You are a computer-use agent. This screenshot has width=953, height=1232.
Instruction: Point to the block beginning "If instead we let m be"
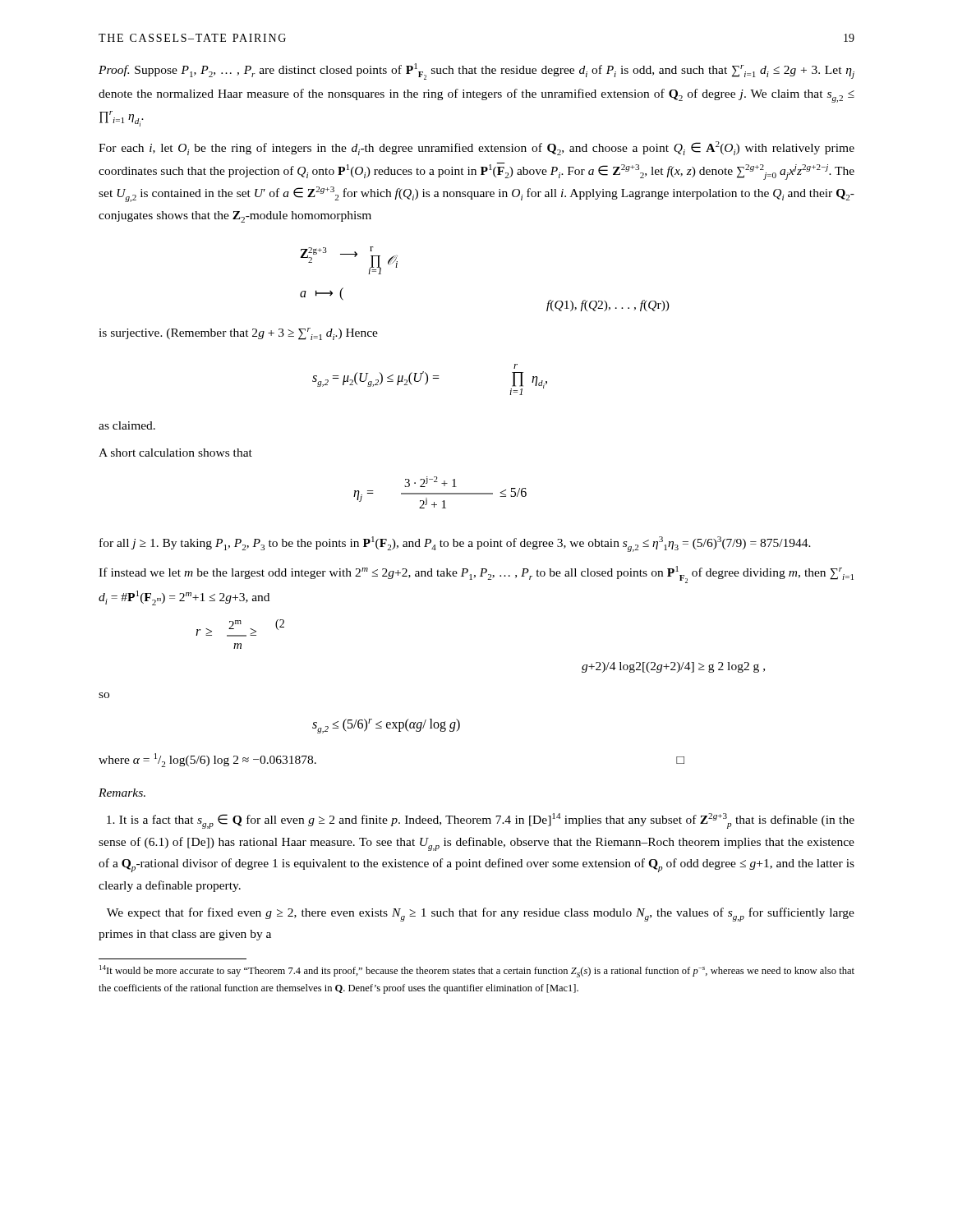476,585
